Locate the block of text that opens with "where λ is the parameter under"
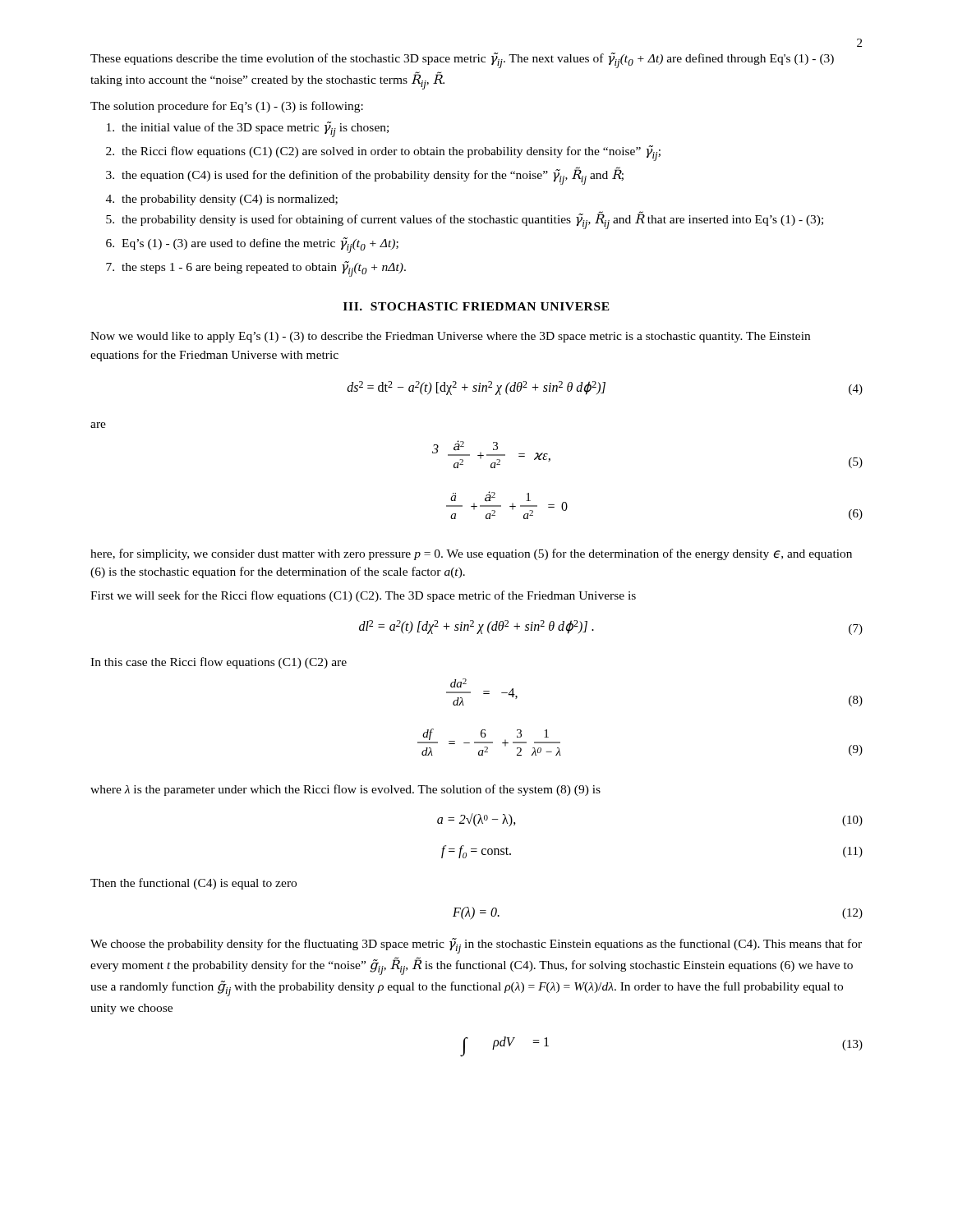The image size is (953, 1232). pyautogui.click(x=346, y=789)
